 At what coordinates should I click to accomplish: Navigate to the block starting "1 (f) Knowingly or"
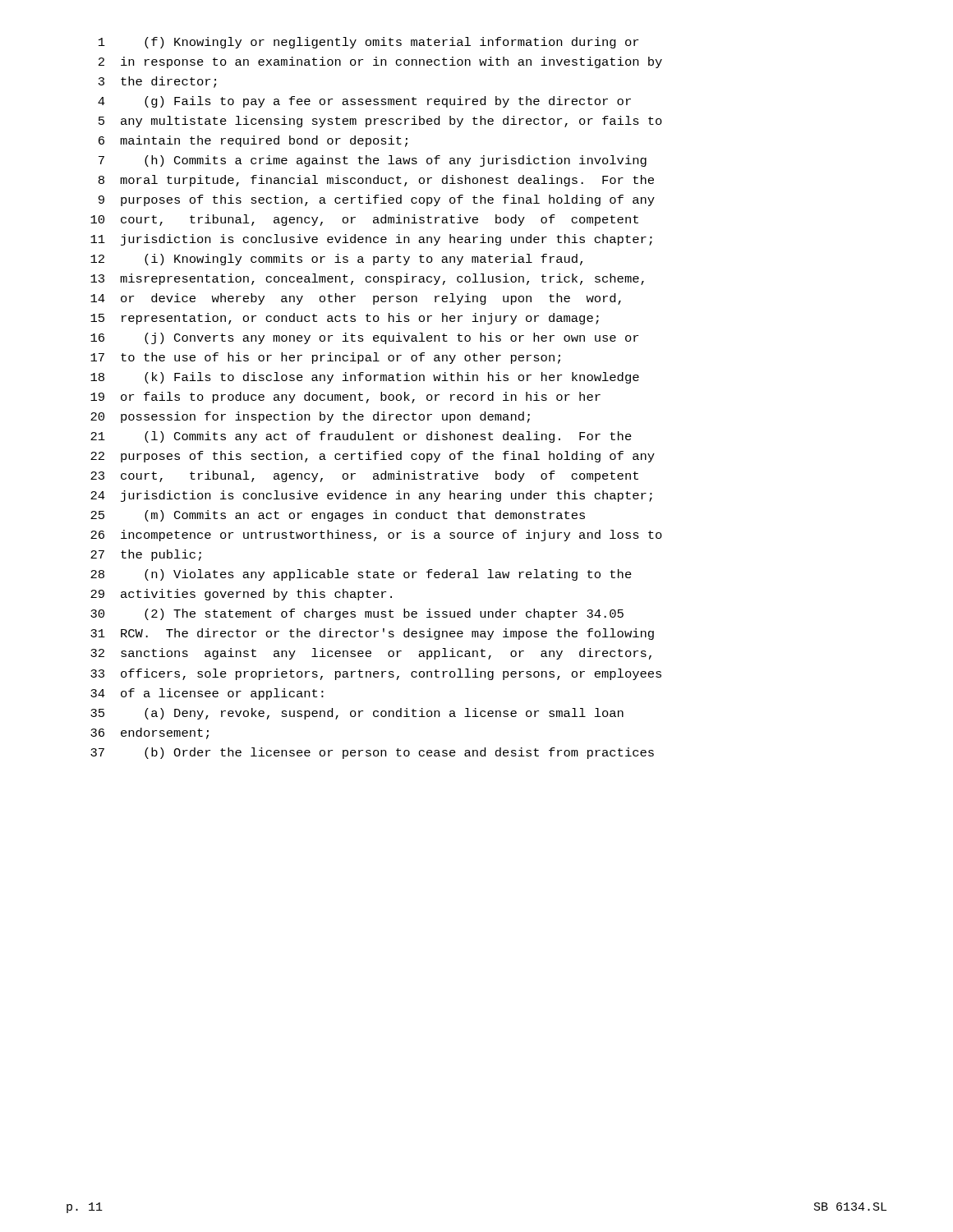(x=476, y=62)
